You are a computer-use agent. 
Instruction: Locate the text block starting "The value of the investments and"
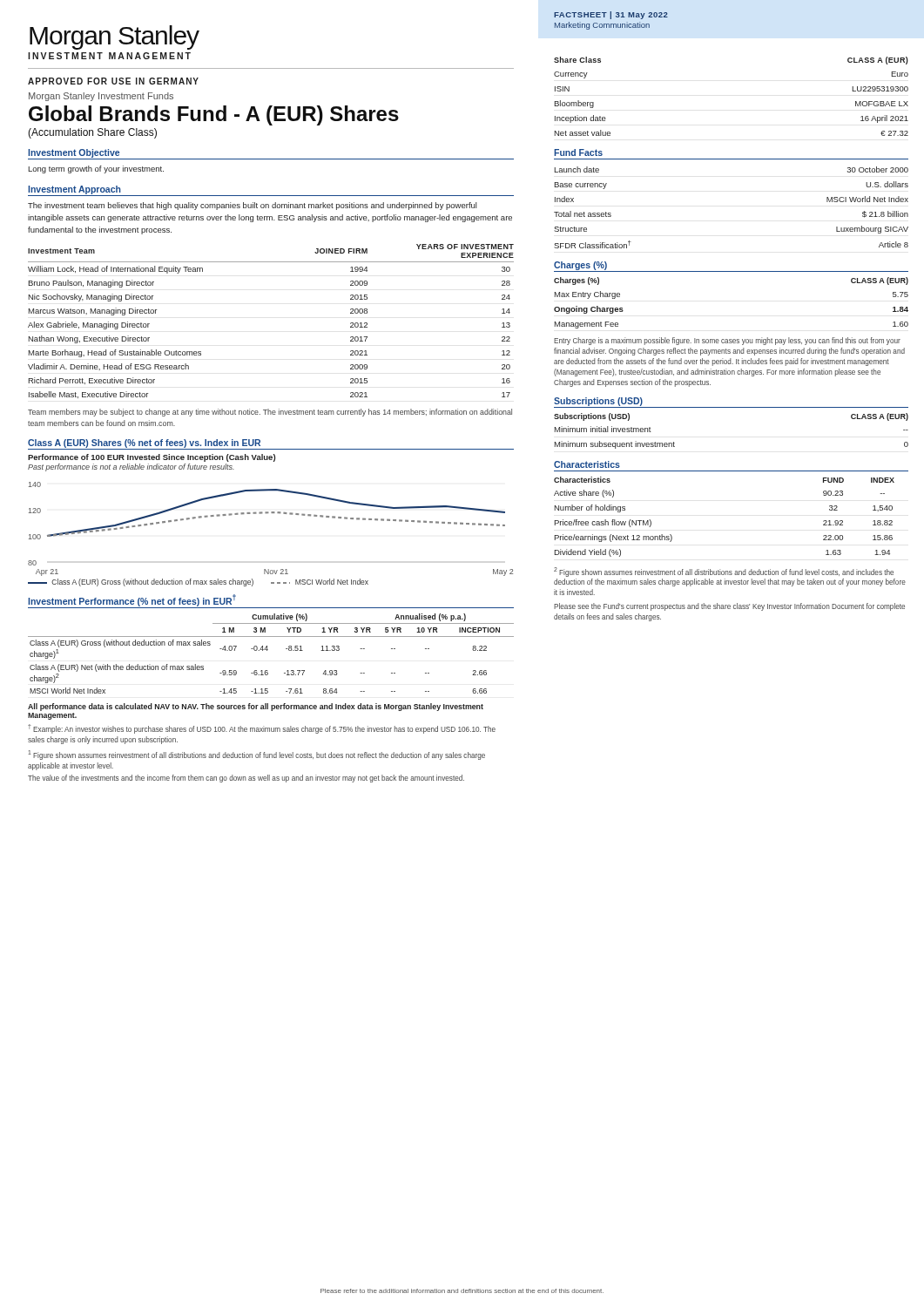271,779
